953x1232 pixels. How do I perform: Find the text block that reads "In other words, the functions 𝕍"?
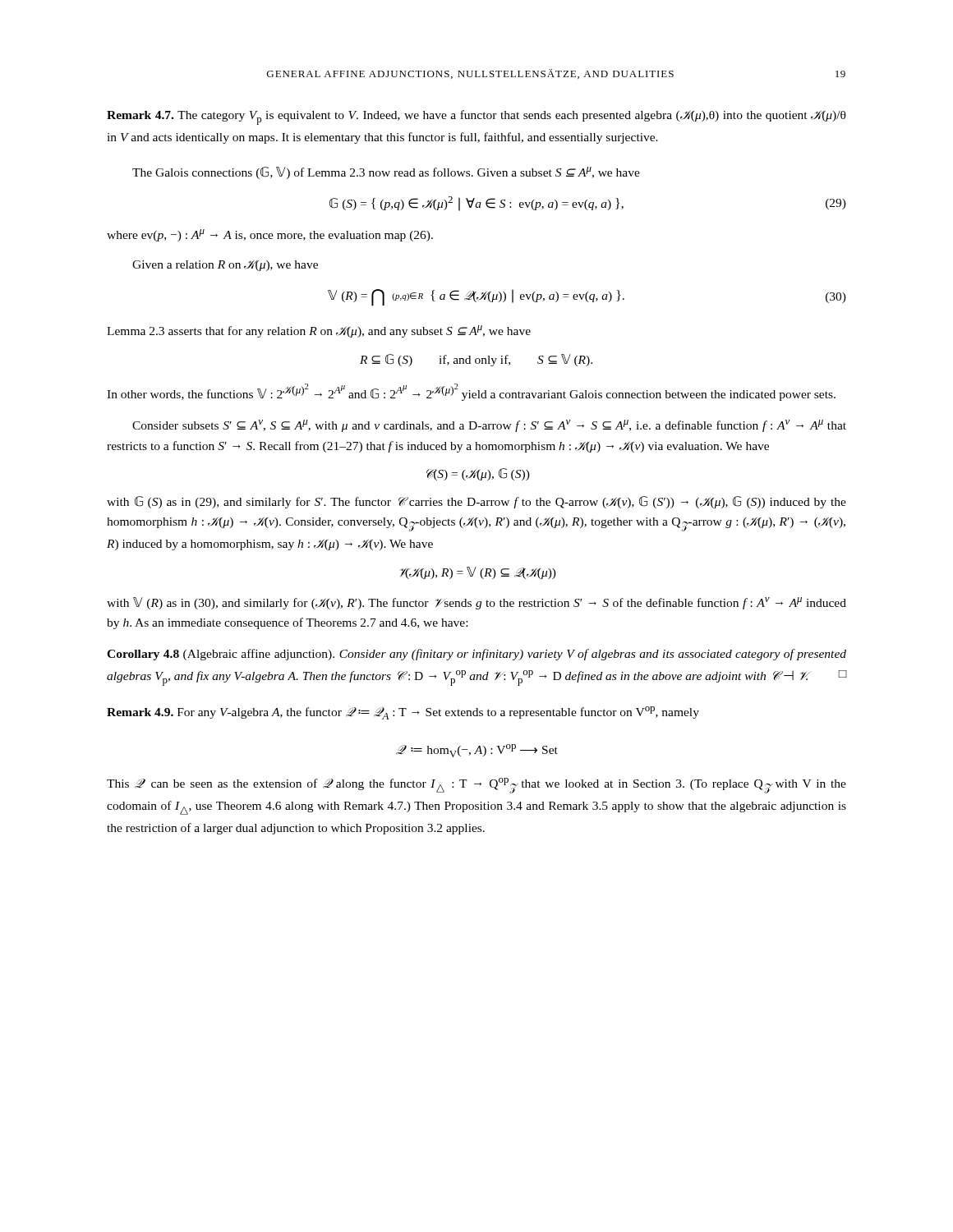tap(476, 392)
